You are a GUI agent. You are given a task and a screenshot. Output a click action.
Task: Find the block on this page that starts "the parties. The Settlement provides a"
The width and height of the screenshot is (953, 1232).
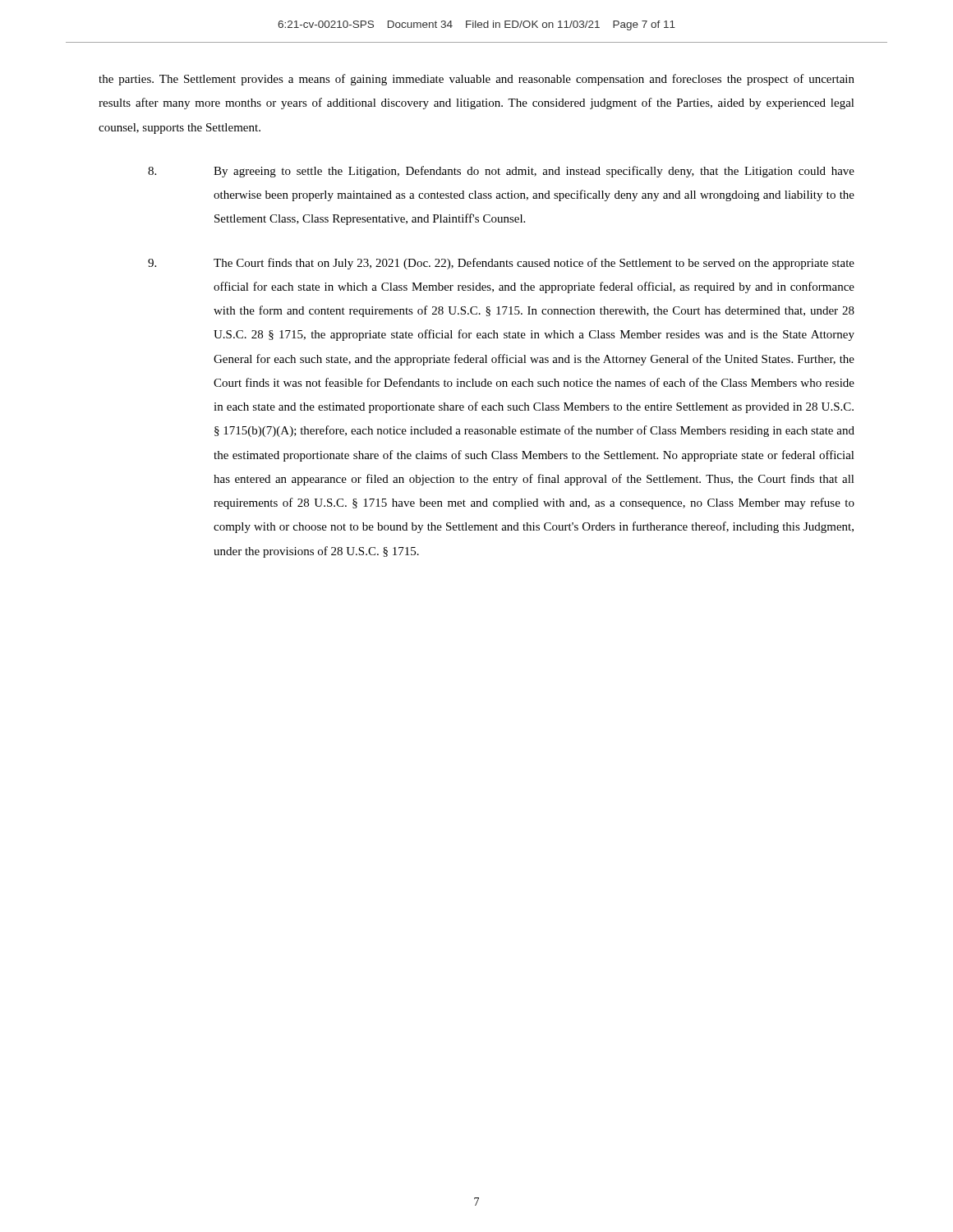click(476, 103)
